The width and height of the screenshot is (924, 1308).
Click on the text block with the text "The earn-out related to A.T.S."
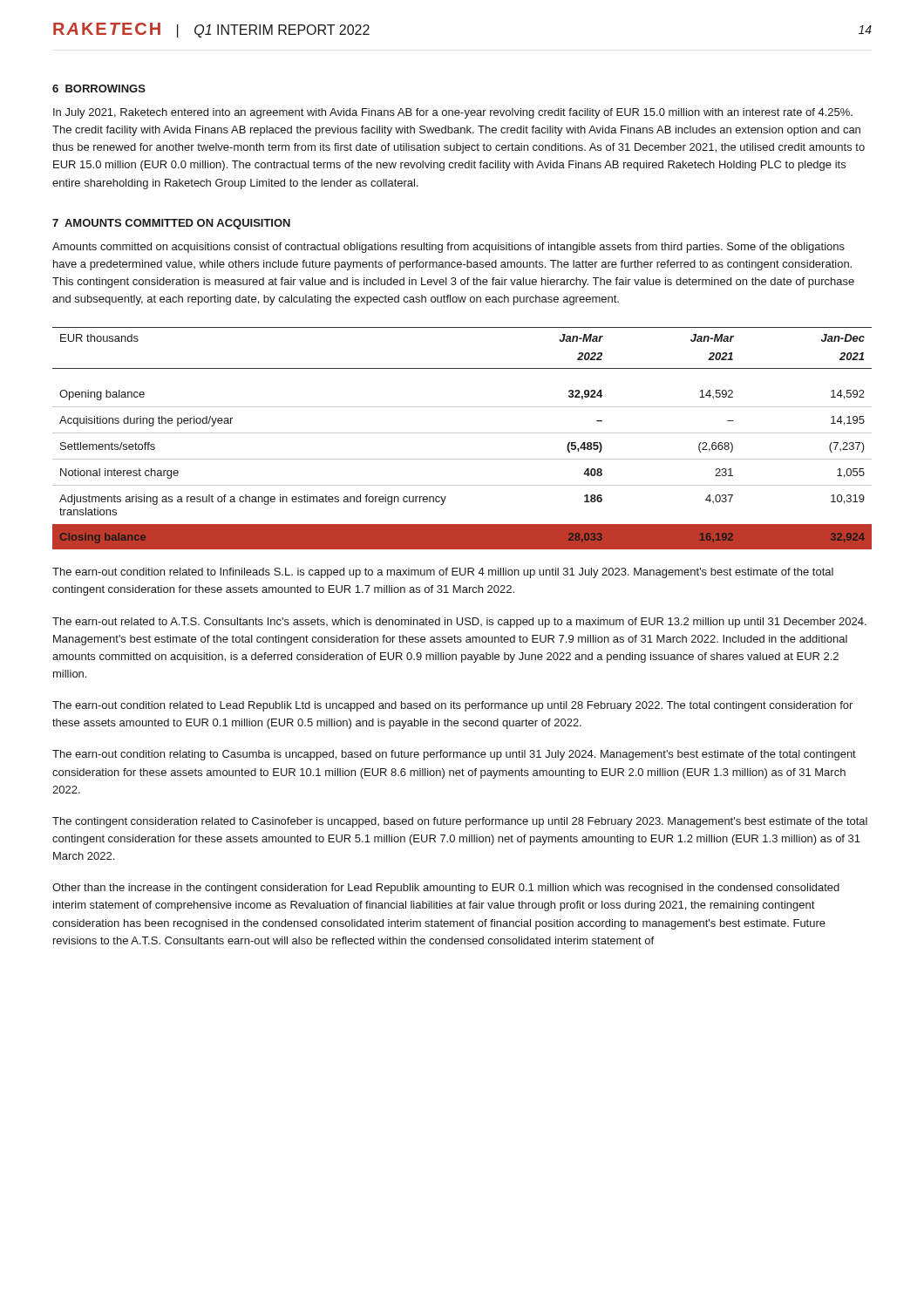pos(460,647)
